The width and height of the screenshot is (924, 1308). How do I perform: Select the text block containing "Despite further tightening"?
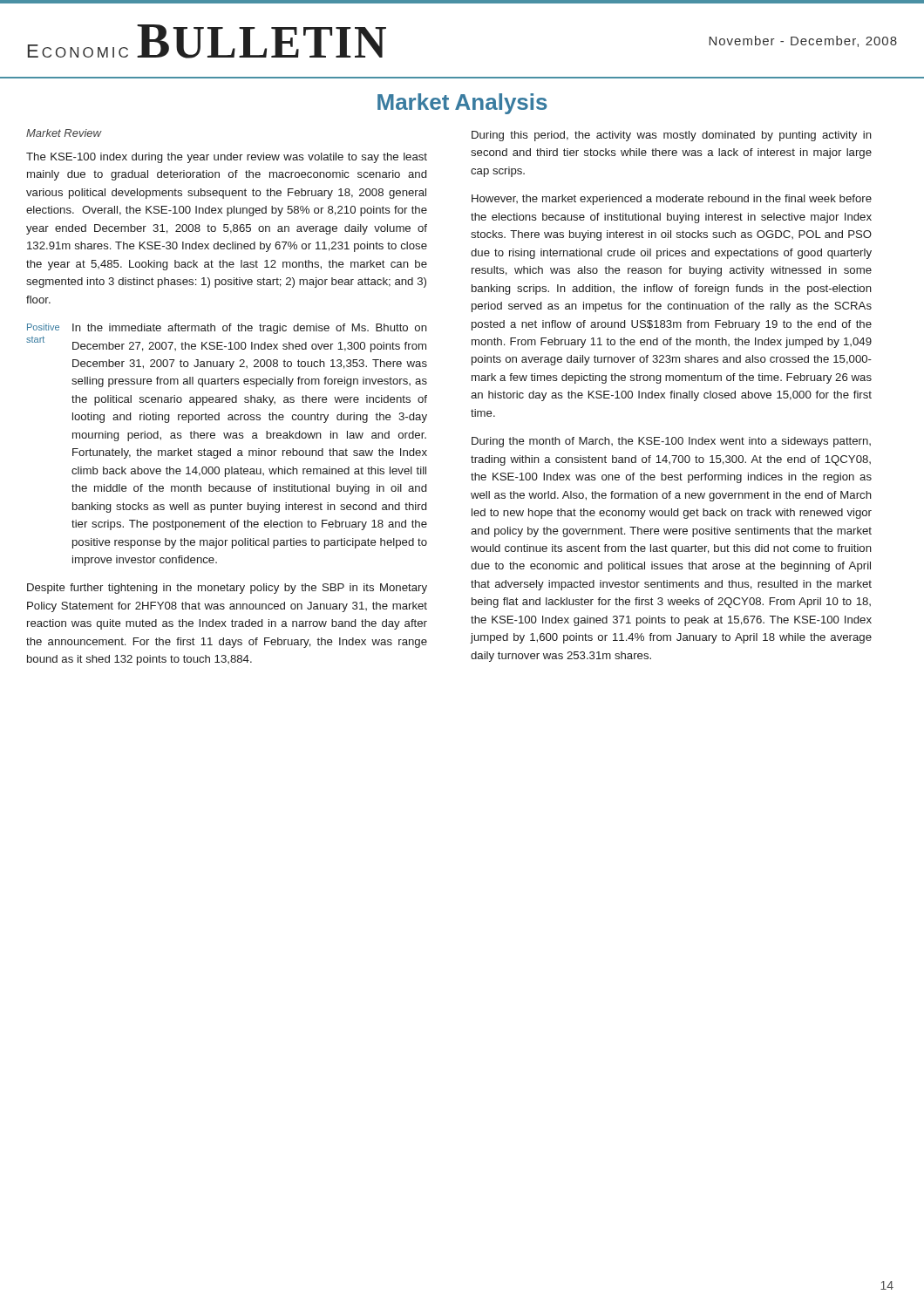[x=227, y=623]
